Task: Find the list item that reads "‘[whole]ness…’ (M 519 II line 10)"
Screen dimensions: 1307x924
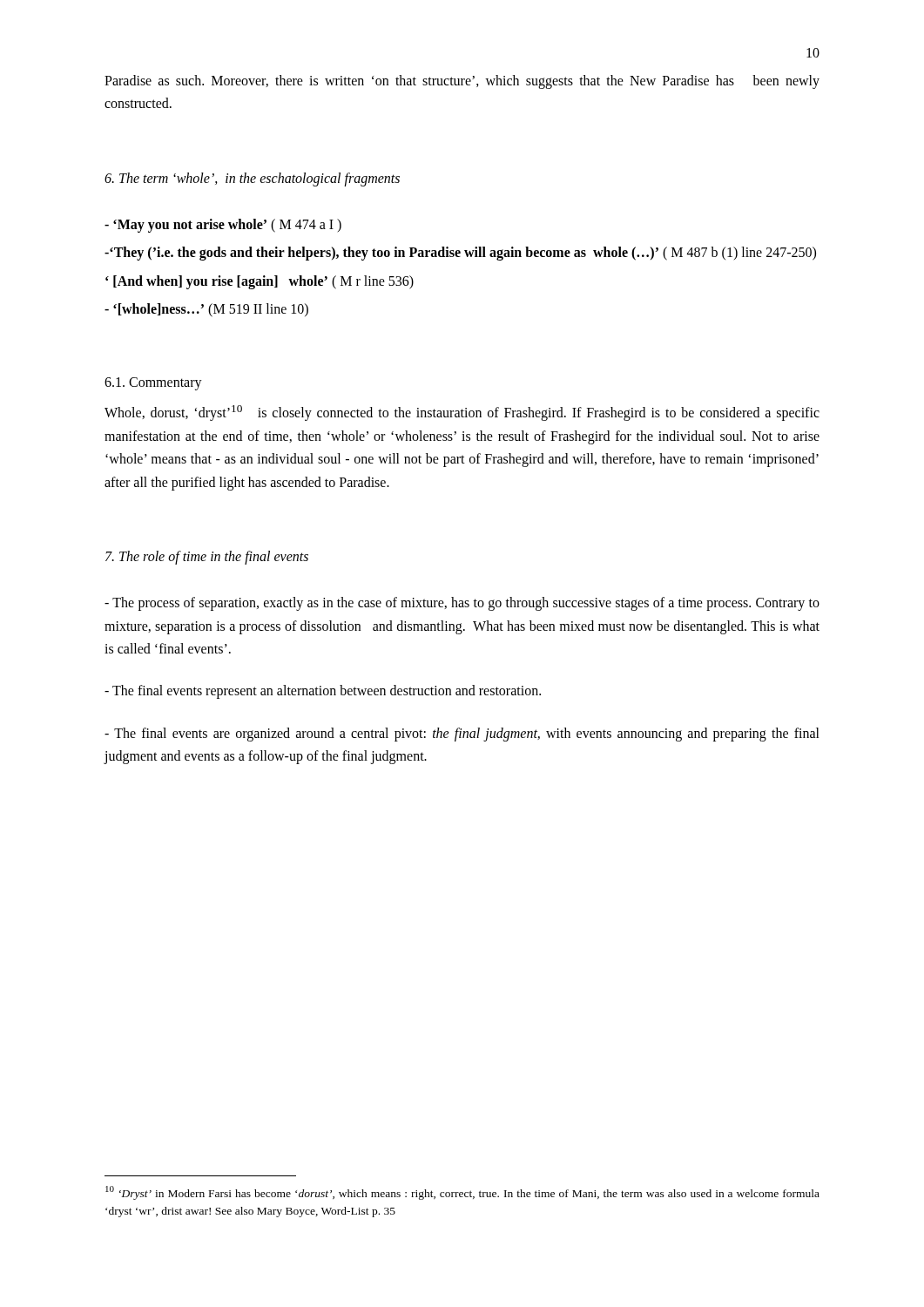Action: pyautogui.click(x=207, y=309)
